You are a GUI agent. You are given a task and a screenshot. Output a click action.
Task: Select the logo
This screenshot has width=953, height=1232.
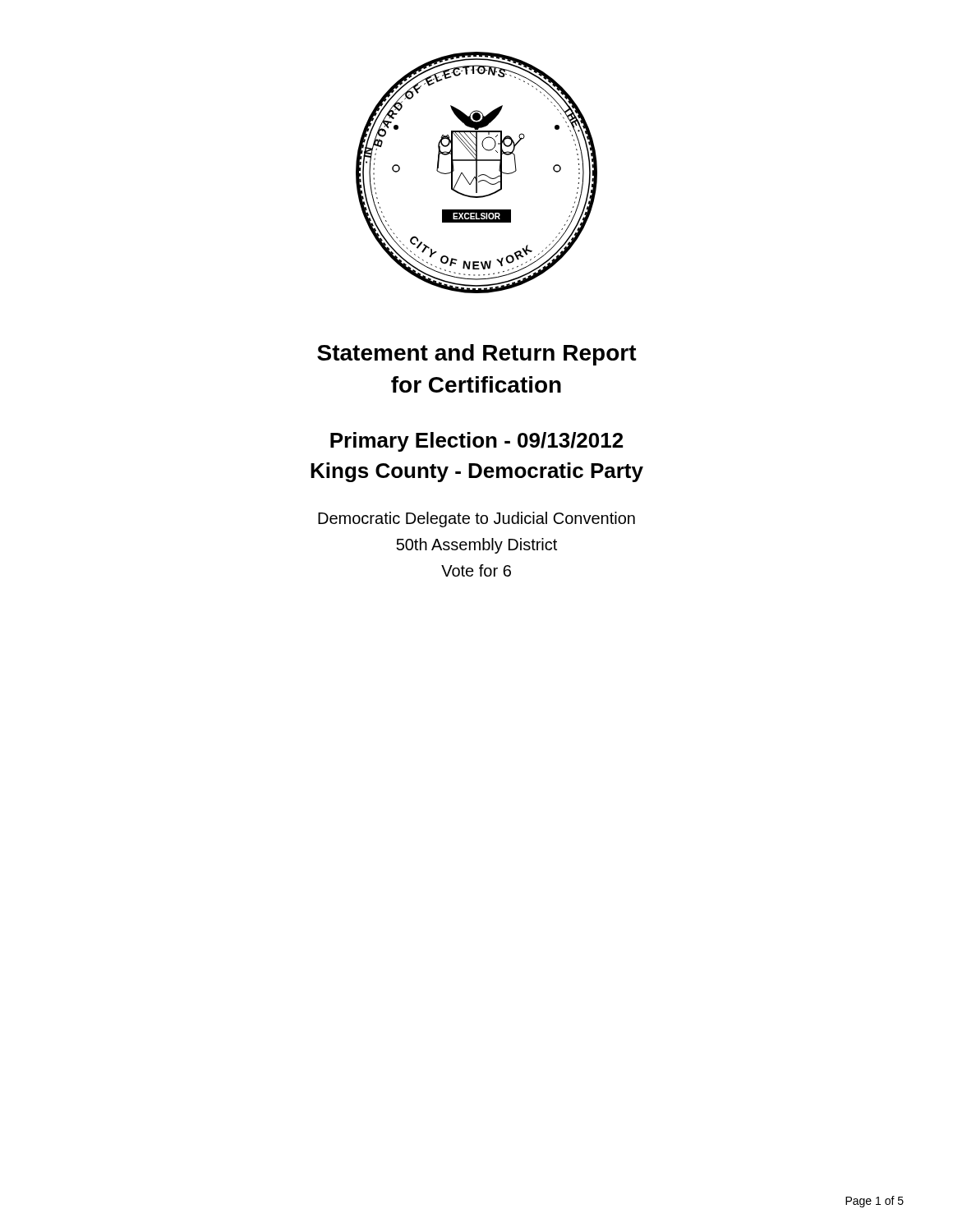point(476,172)
